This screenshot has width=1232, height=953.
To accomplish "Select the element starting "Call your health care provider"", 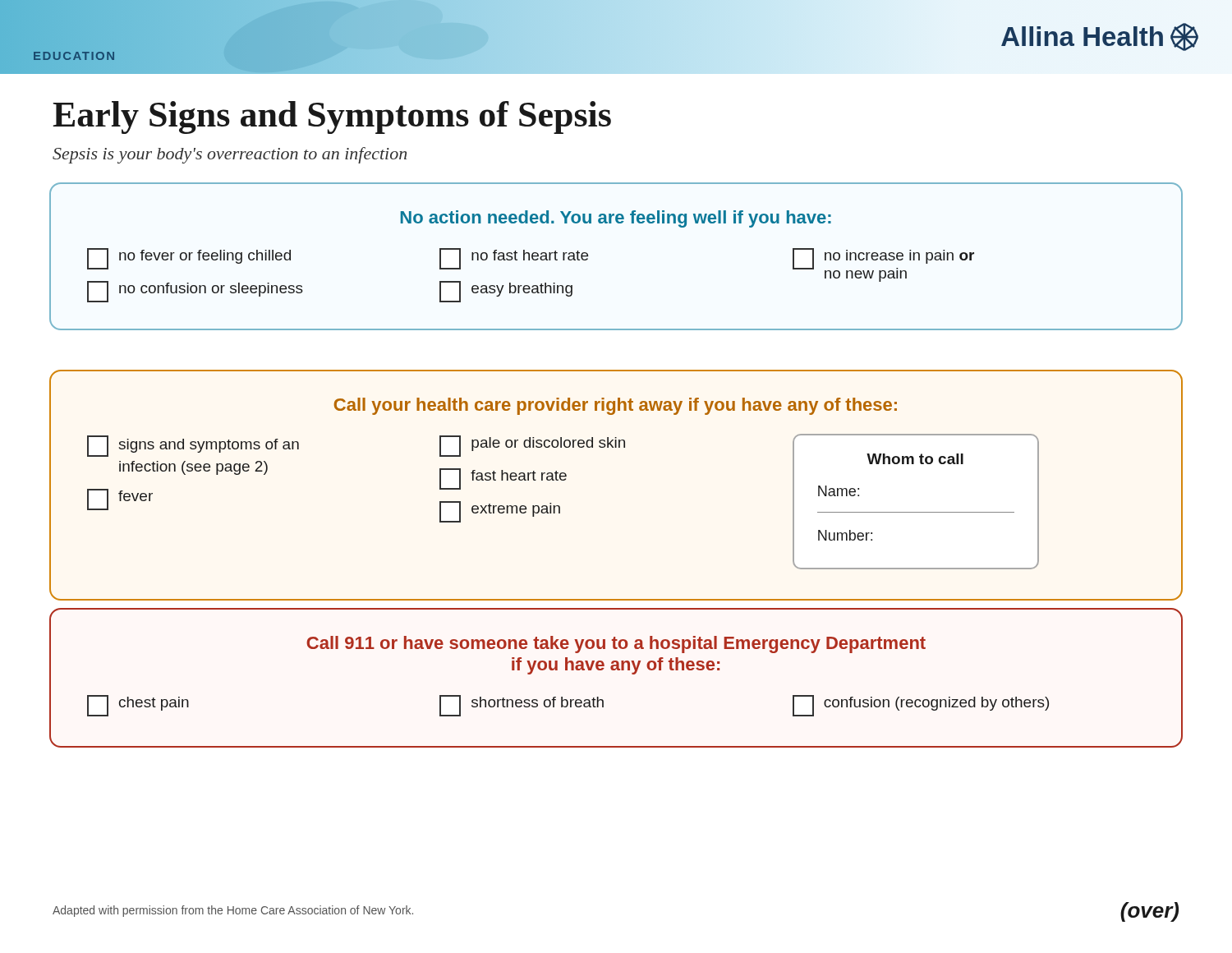I will point(616,482).
